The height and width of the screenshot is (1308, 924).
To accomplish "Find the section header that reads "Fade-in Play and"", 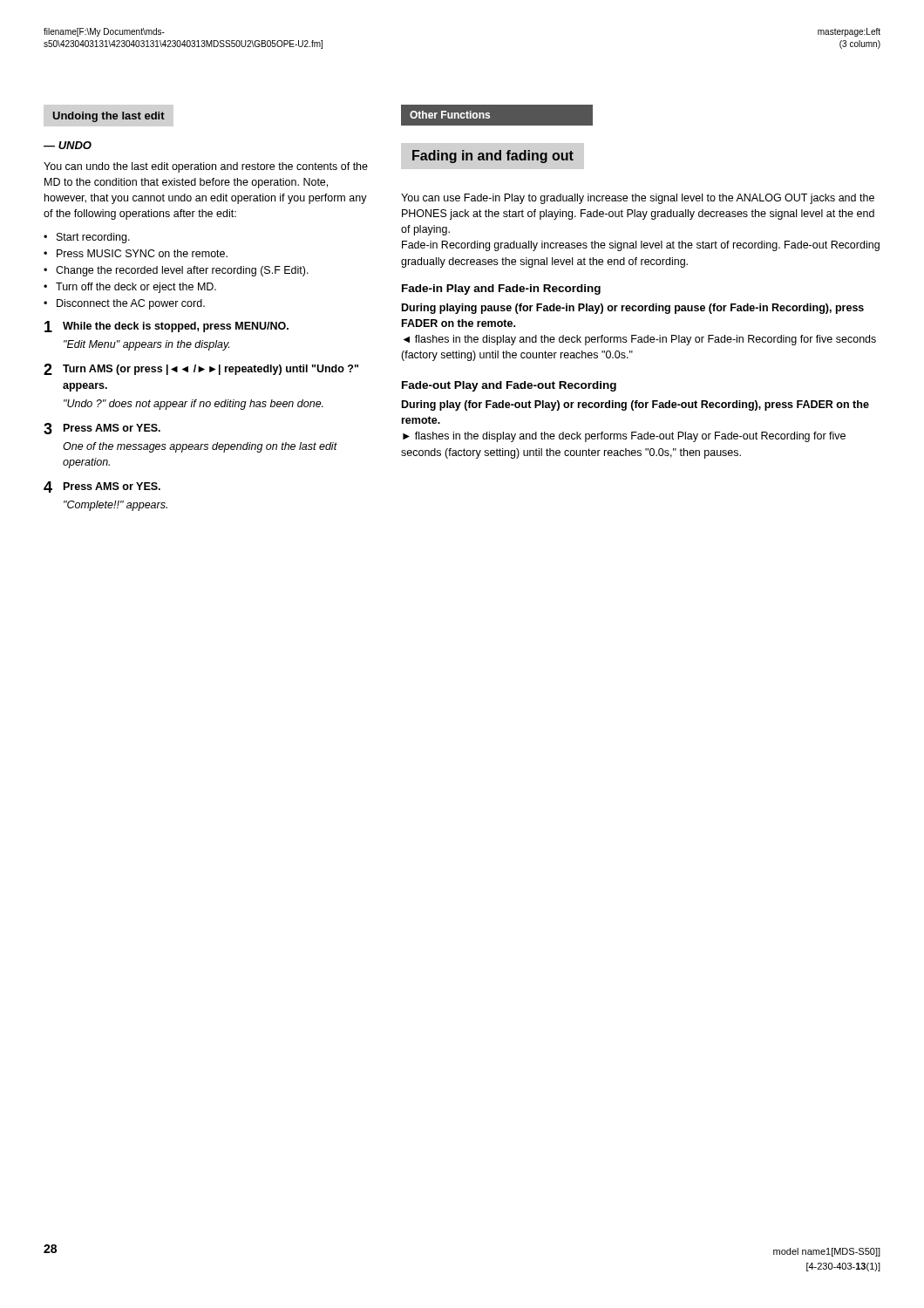I will [x=501, y=288].
